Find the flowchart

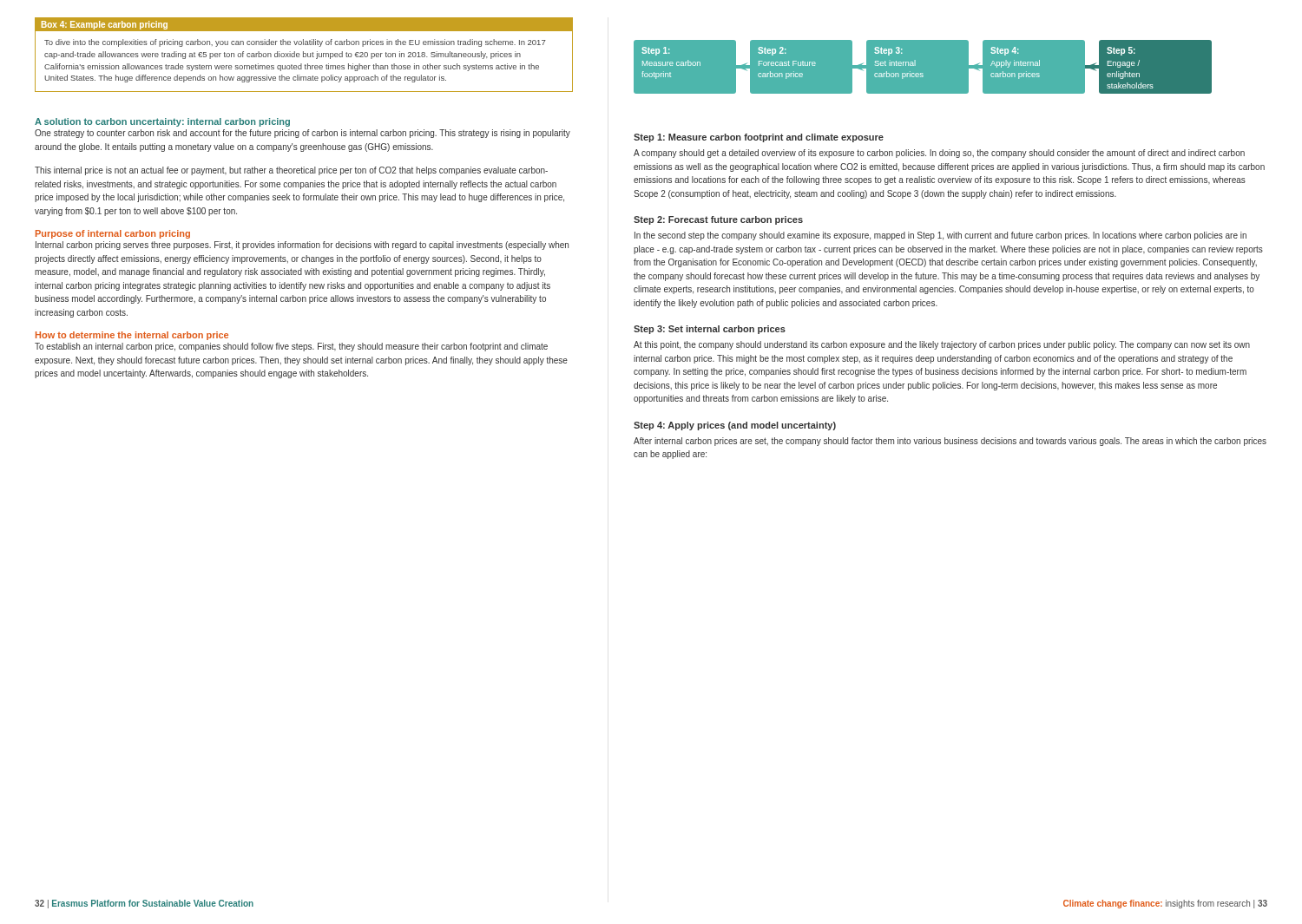coord(950,69)
